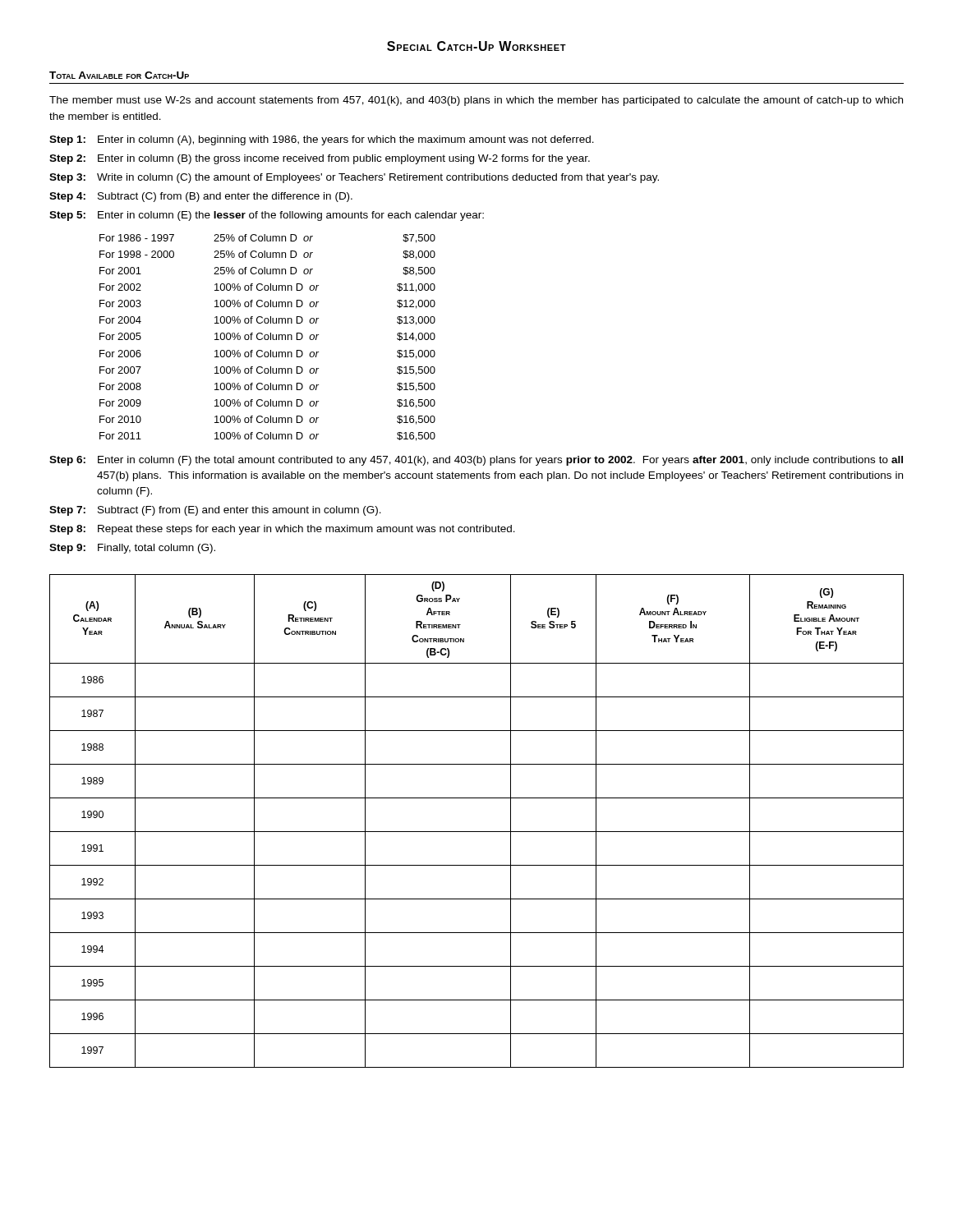Find the list item that says "Step 9: Finally, total column"
Image resolution: width=953 pixels, height=1232 pixels.
[x=132, y=549]
